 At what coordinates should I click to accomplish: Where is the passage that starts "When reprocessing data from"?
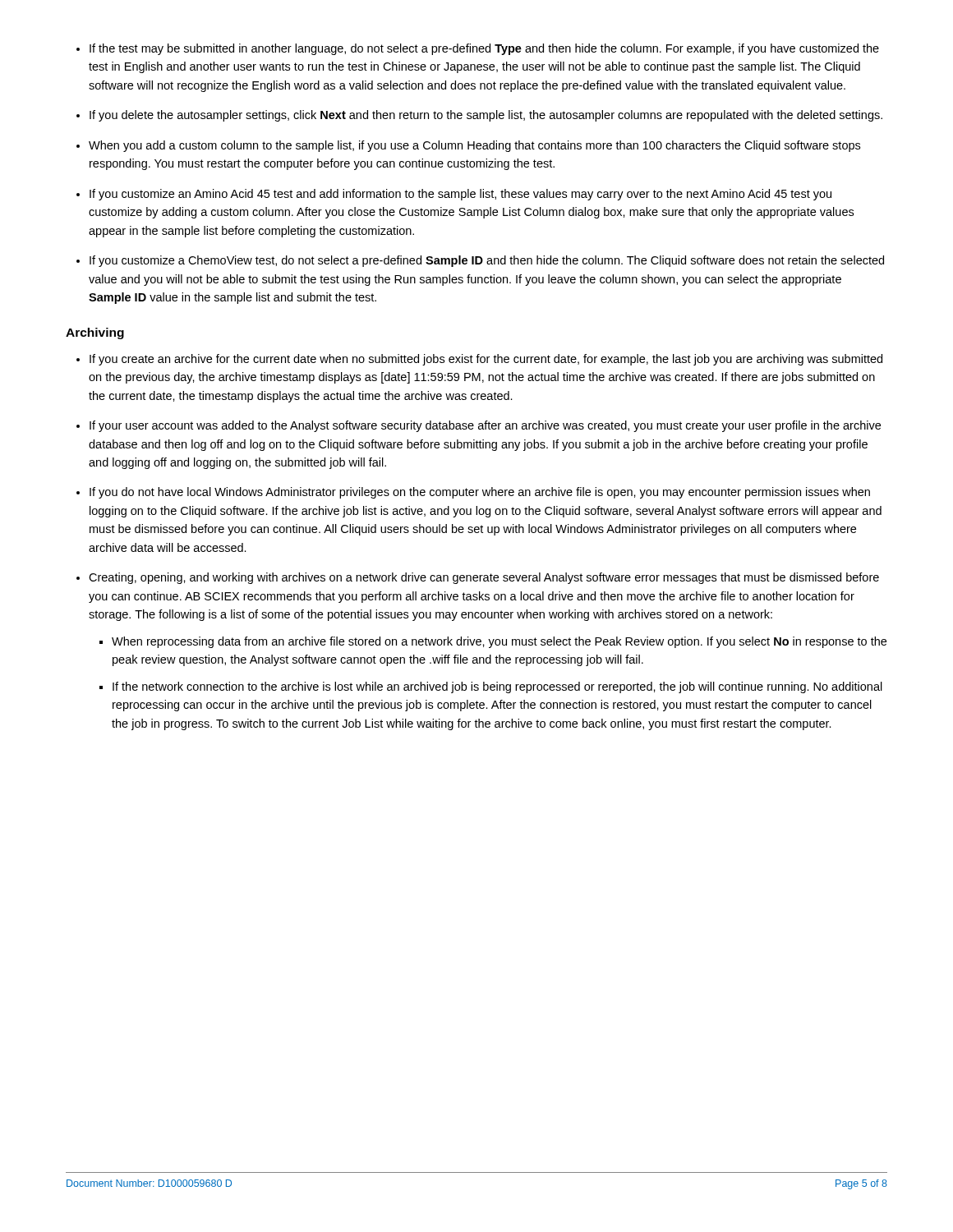click(x=499, y=650)
